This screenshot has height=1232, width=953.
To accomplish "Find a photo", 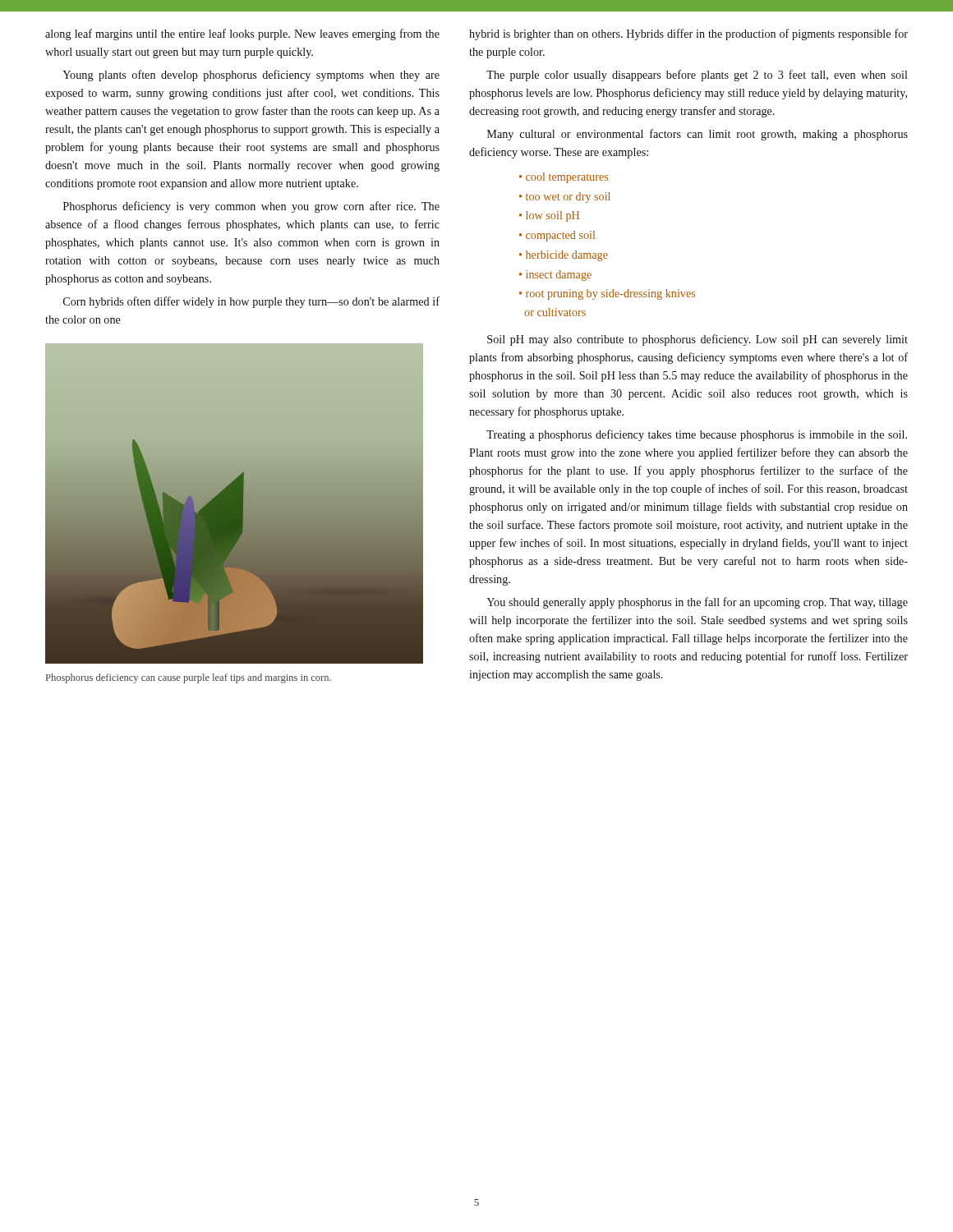I will tap(234, 504).
